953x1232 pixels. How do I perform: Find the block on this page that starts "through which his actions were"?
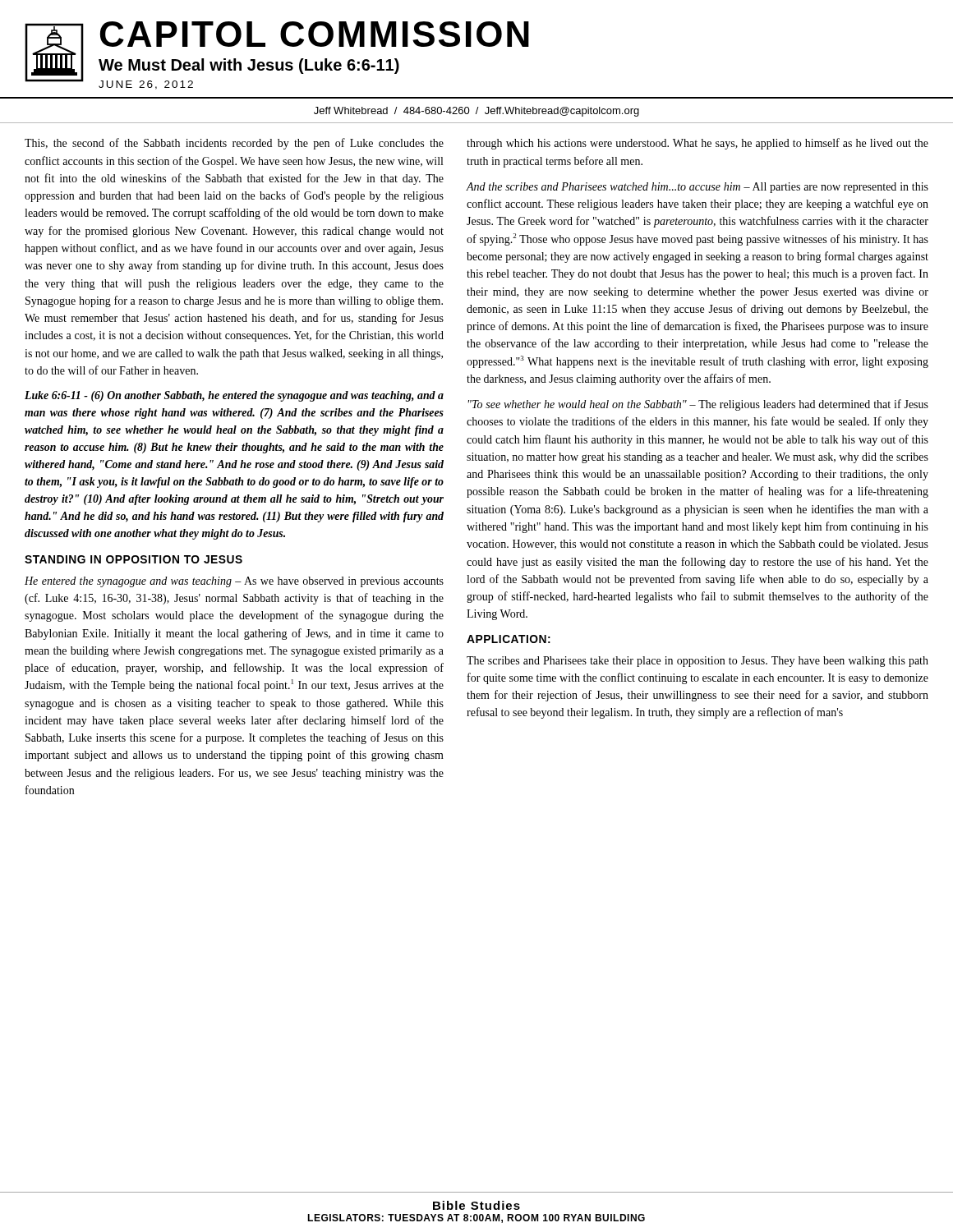click(x=698, y=152)
